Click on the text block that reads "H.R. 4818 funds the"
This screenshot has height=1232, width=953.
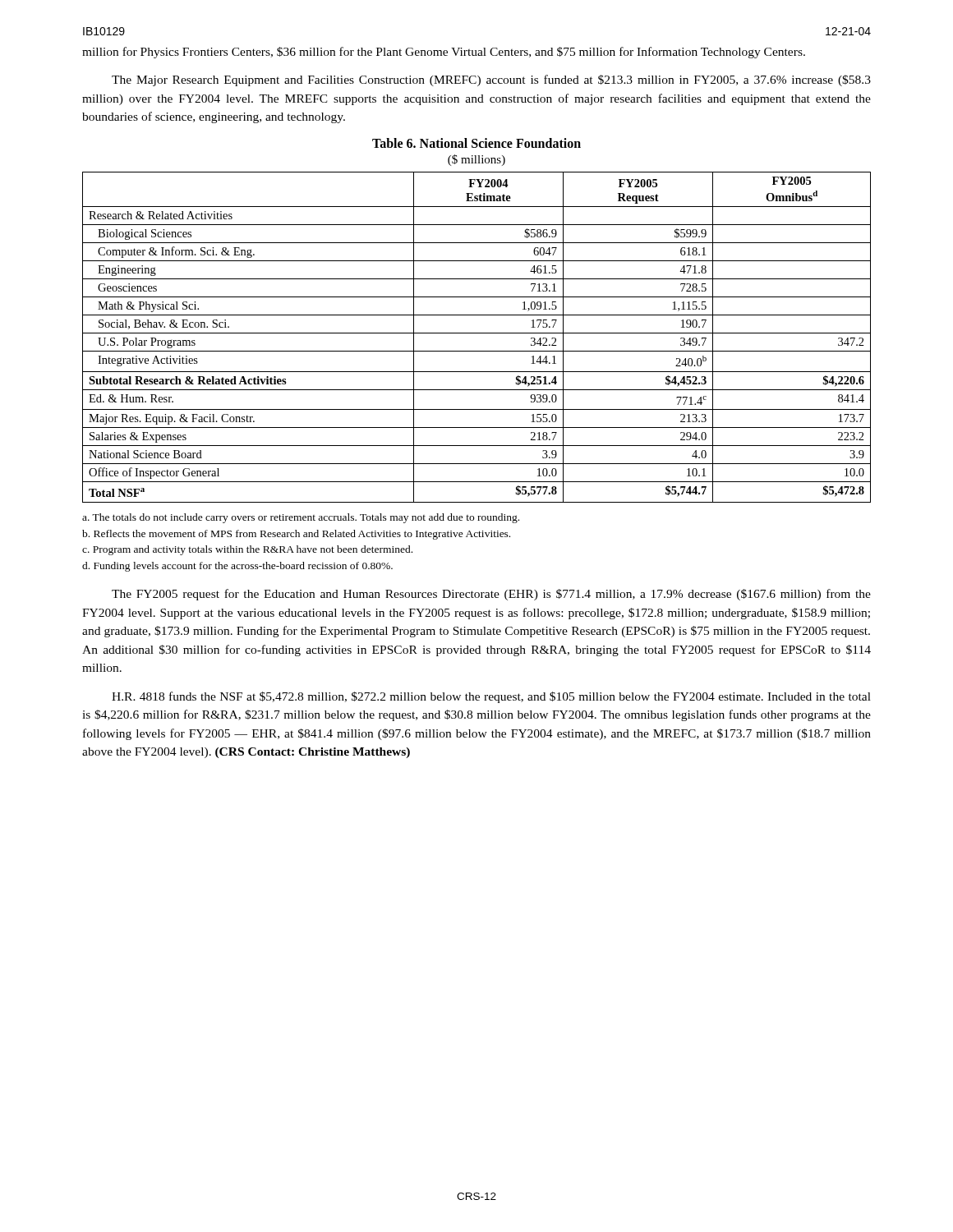click(476, 724)
